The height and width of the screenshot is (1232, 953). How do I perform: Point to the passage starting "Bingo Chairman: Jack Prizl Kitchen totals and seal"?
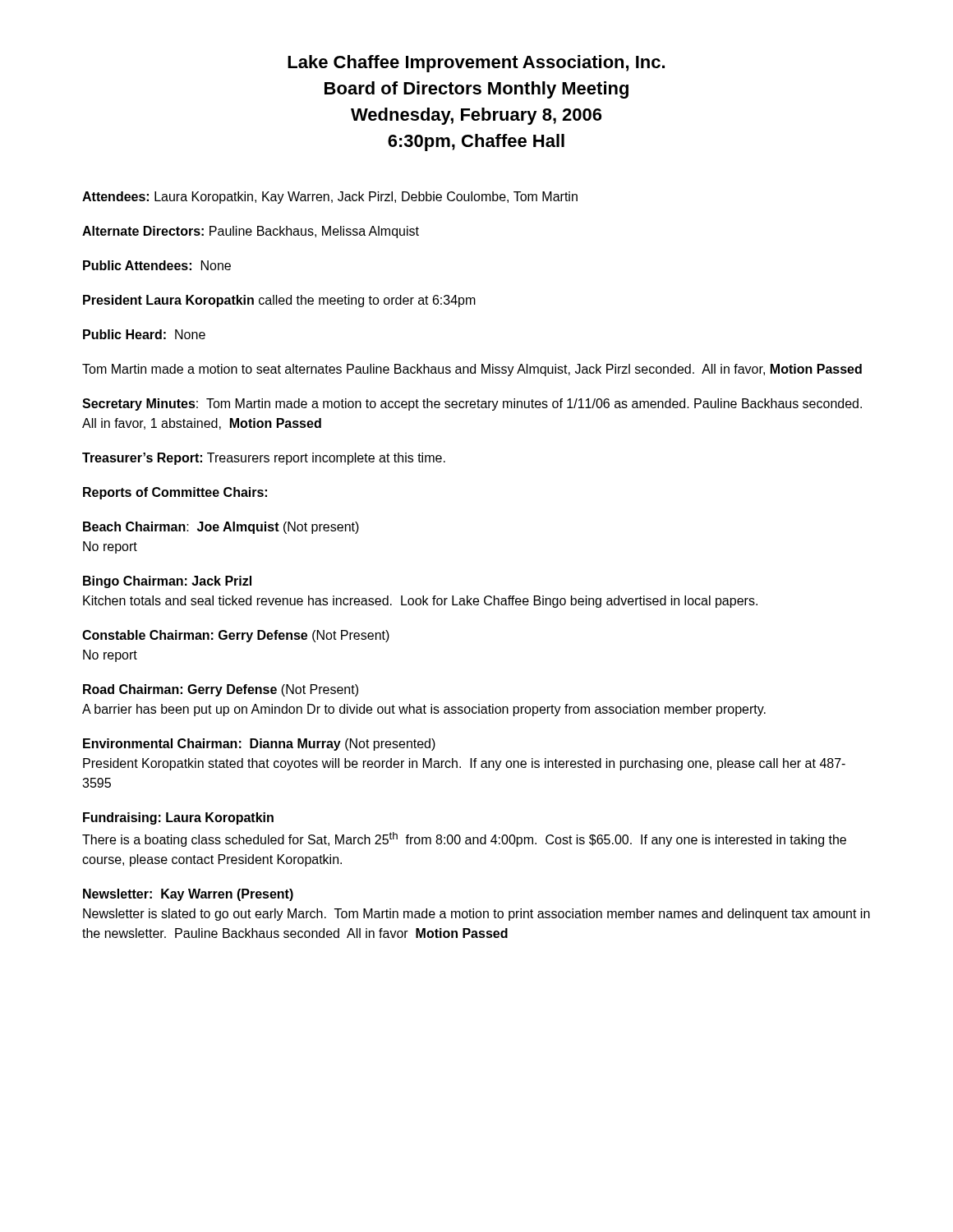pyautogui.click(x=476, y=591)
